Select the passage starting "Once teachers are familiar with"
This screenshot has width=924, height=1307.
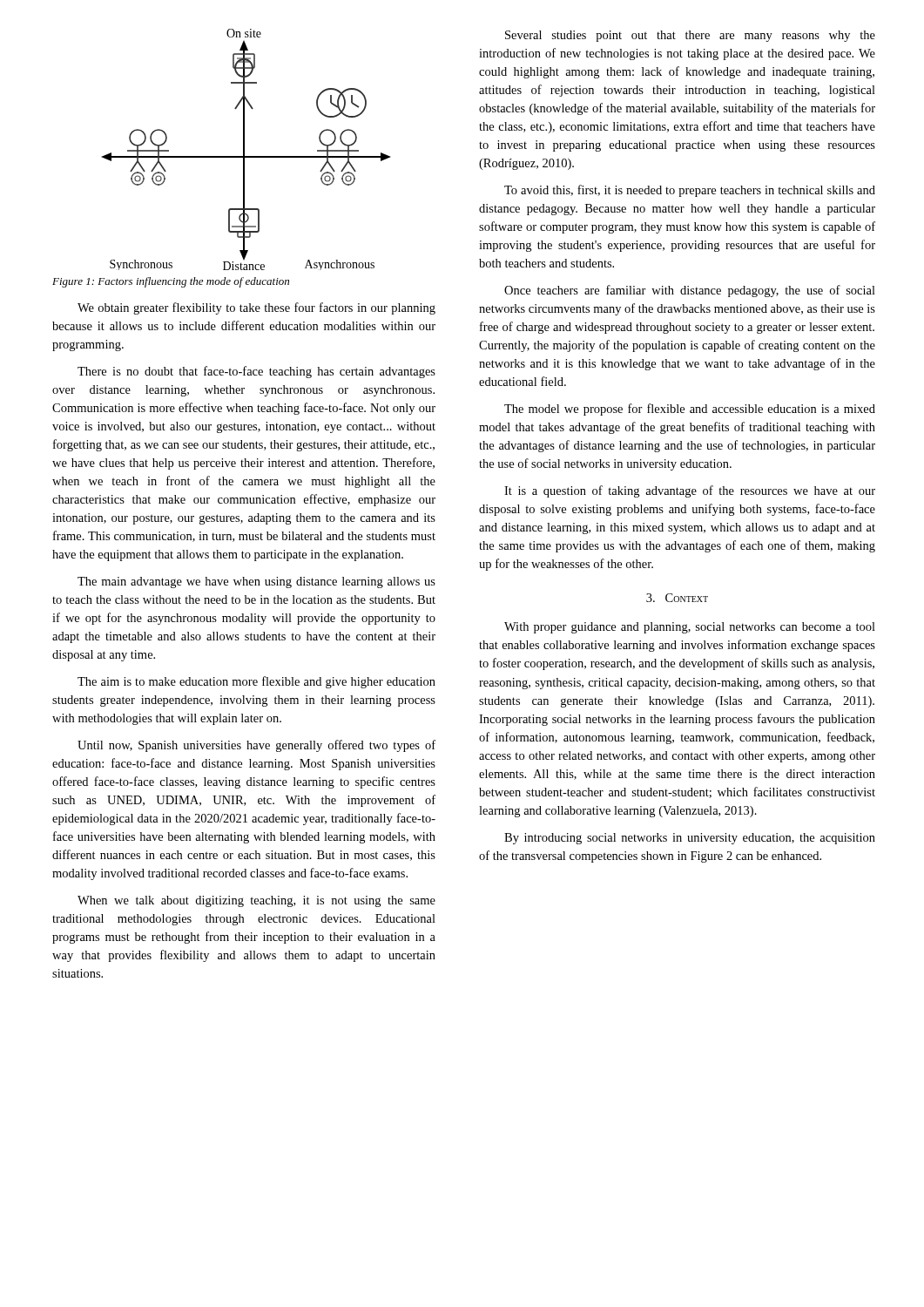677,337
